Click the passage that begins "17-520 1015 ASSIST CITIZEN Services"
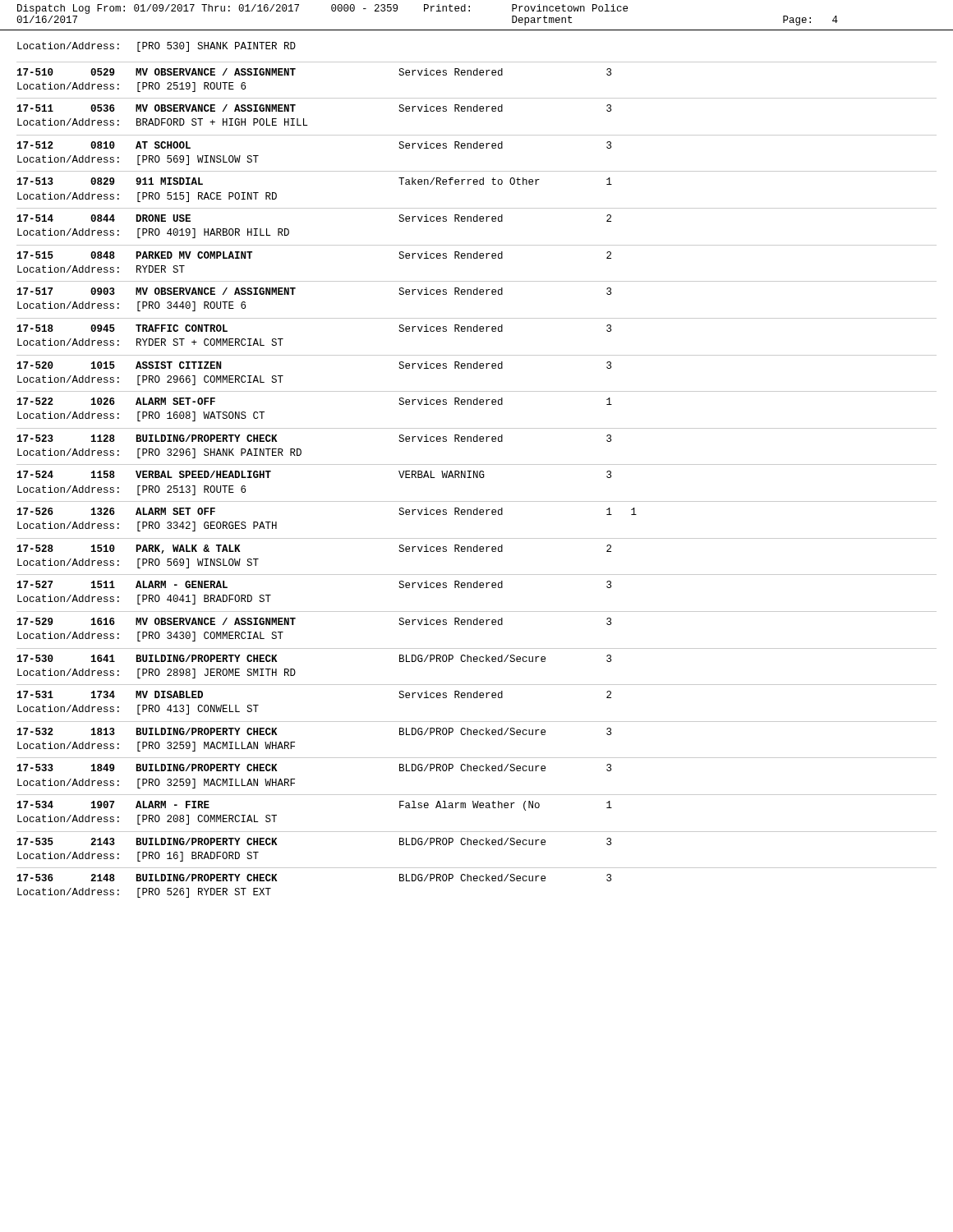 [x=476, y=373]
